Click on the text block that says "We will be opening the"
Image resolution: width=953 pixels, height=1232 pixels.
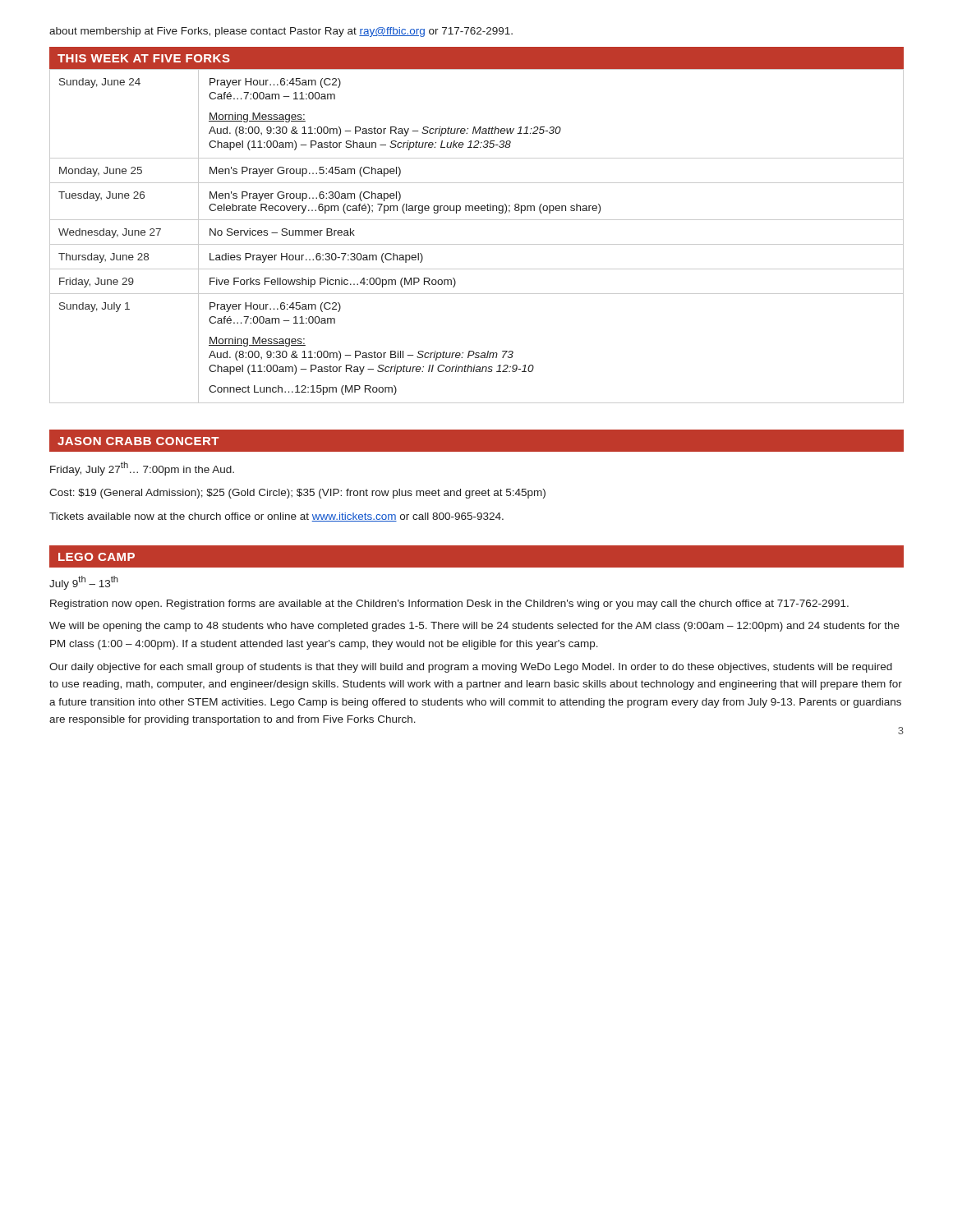pyautogui.click(x=474, y=635)
